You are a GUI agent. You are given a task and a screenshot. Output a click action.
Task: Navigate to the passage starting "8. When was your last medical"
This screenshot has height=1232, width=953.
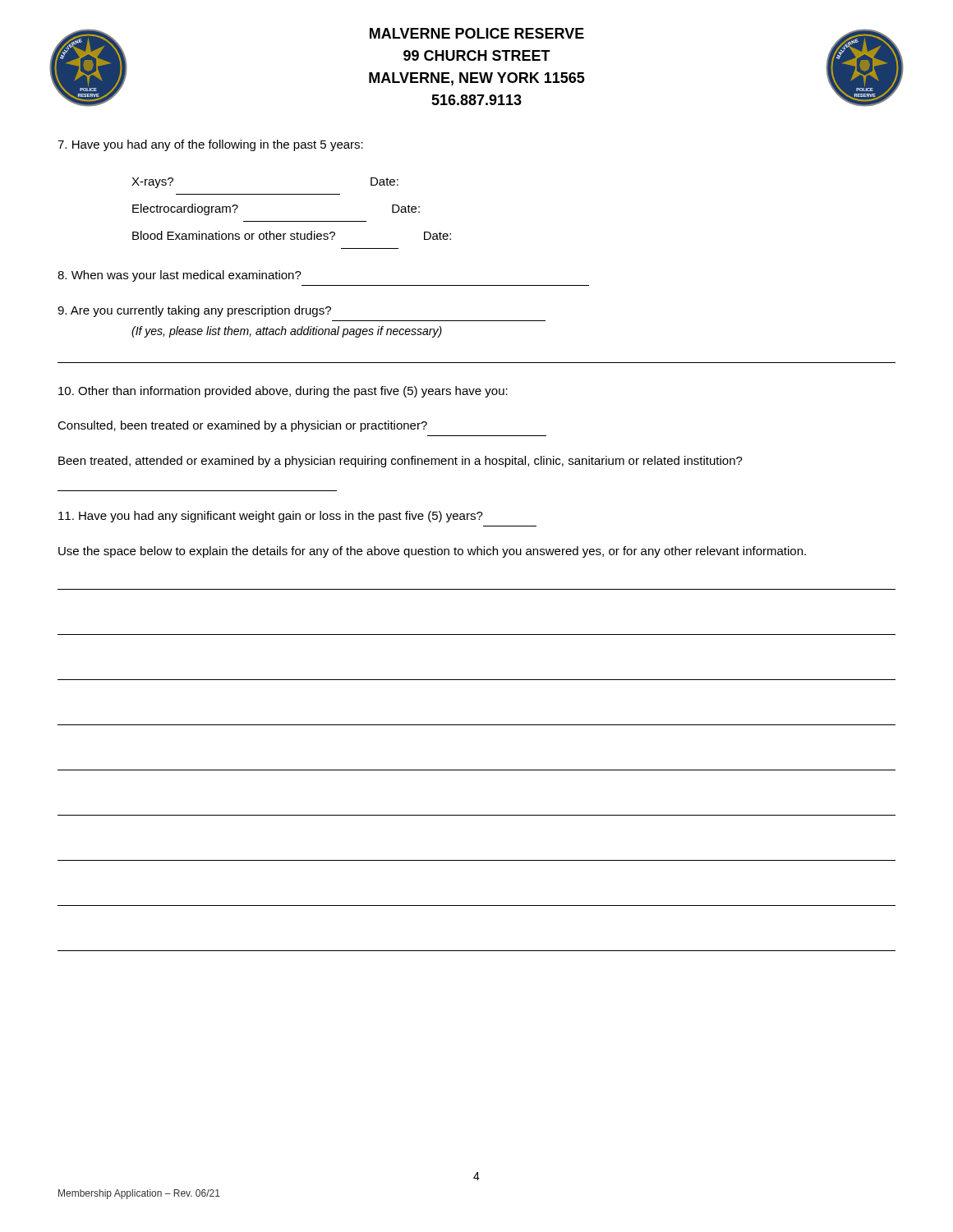pos(323,276)
